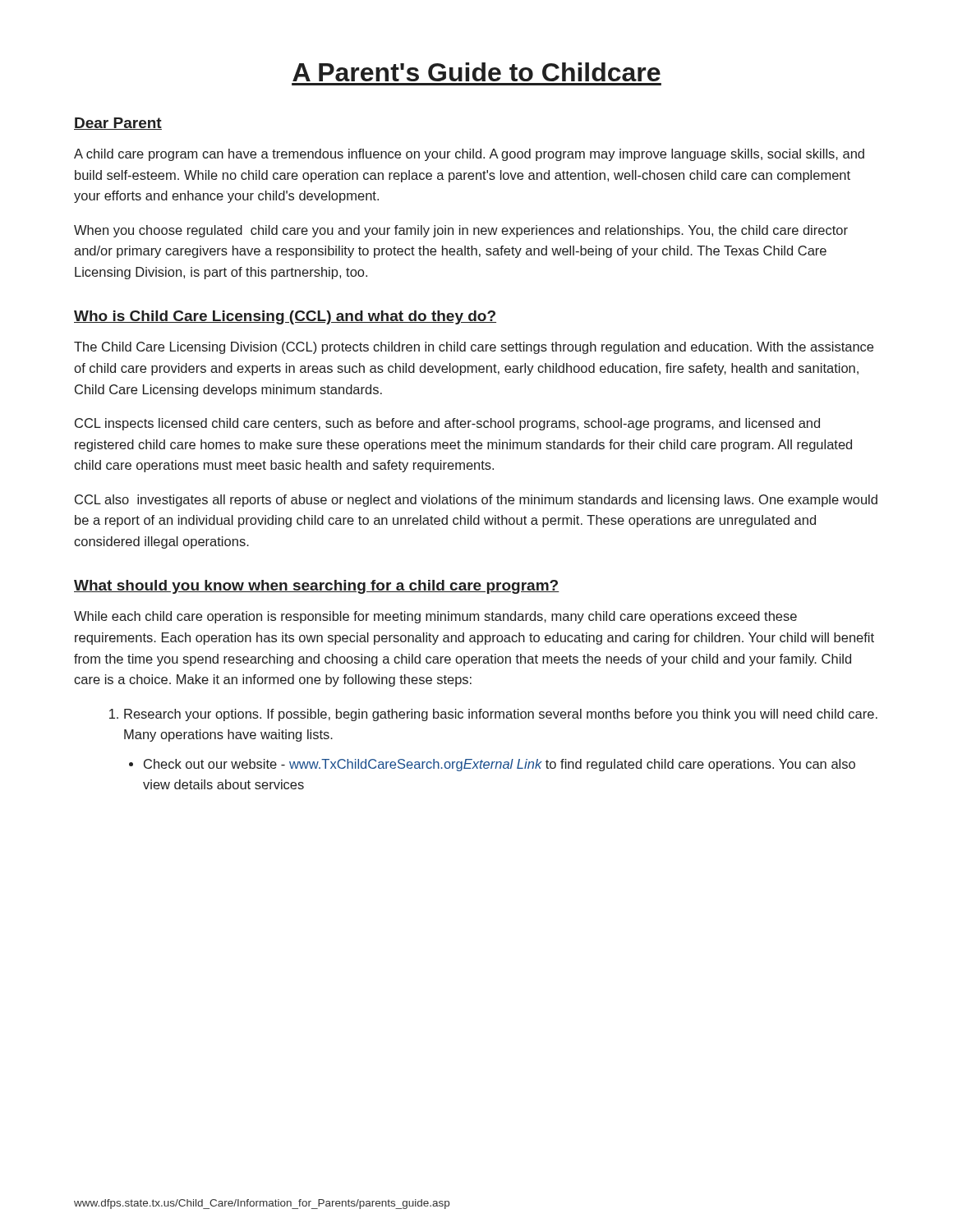Point to the block beginning "Research your options. If possible, begin gathering basic"

493,750
